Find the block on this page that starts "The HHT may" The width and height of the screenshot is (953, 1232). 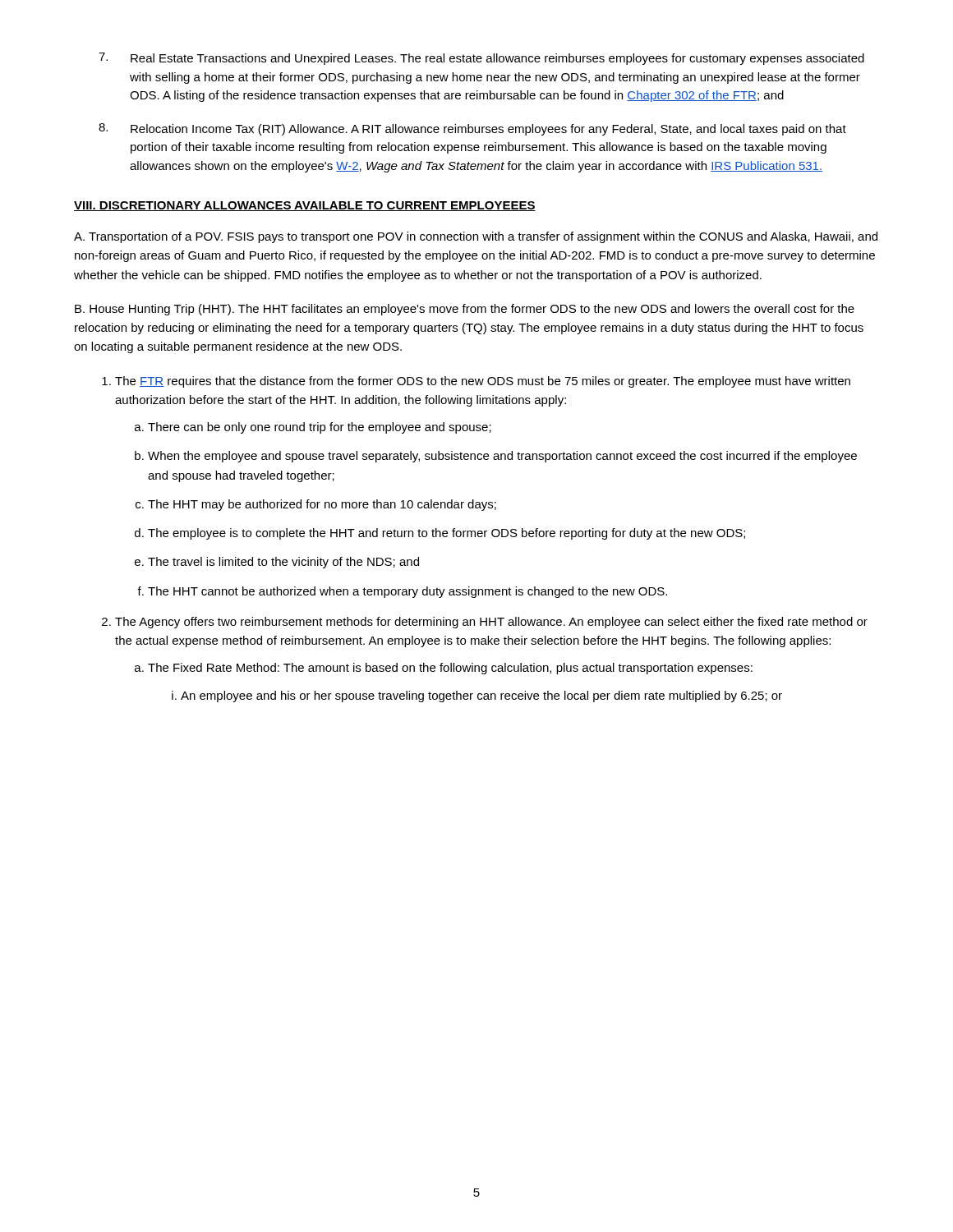[322, 504]
